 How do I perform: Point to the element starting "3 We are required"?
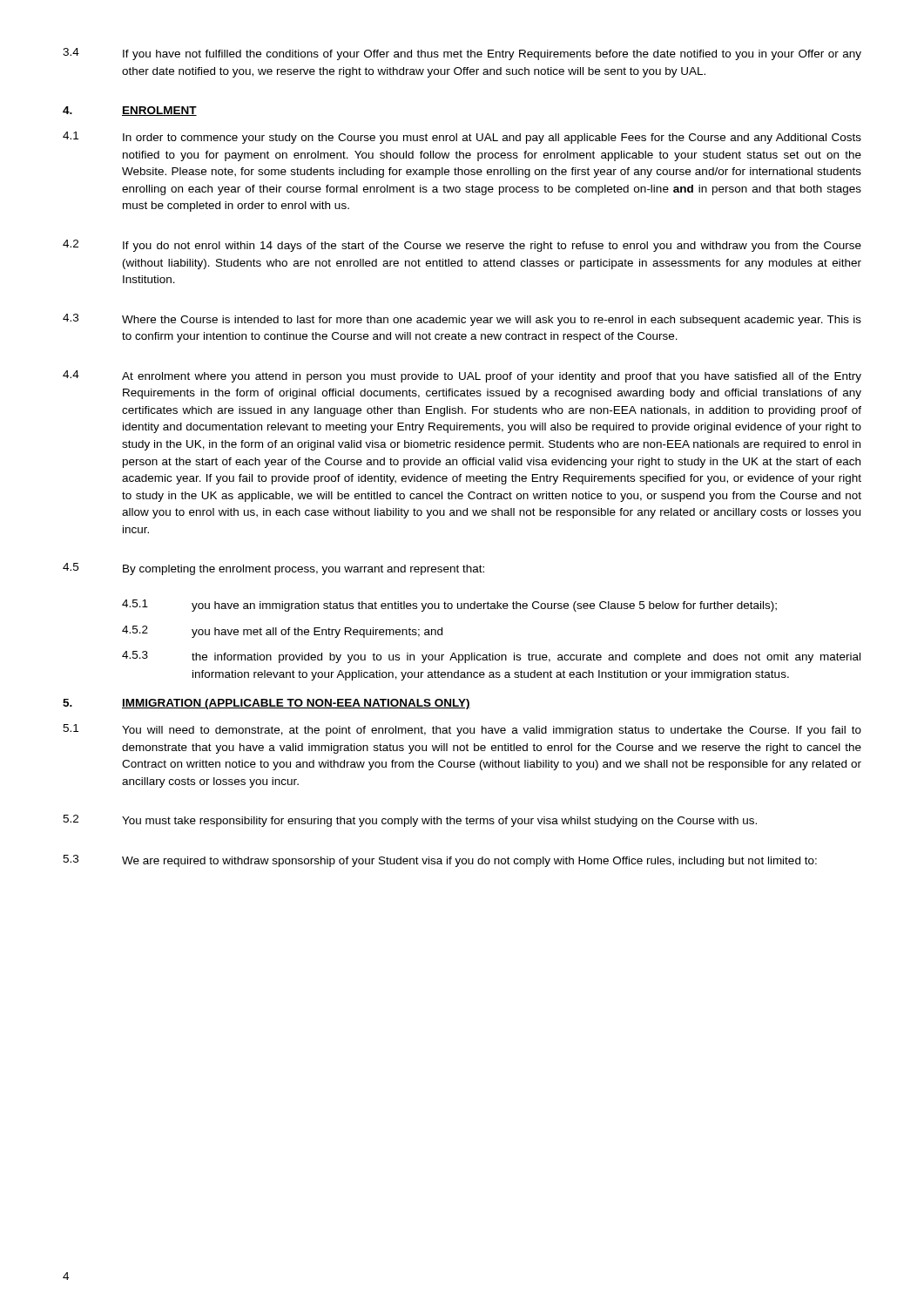click(462, 866)
